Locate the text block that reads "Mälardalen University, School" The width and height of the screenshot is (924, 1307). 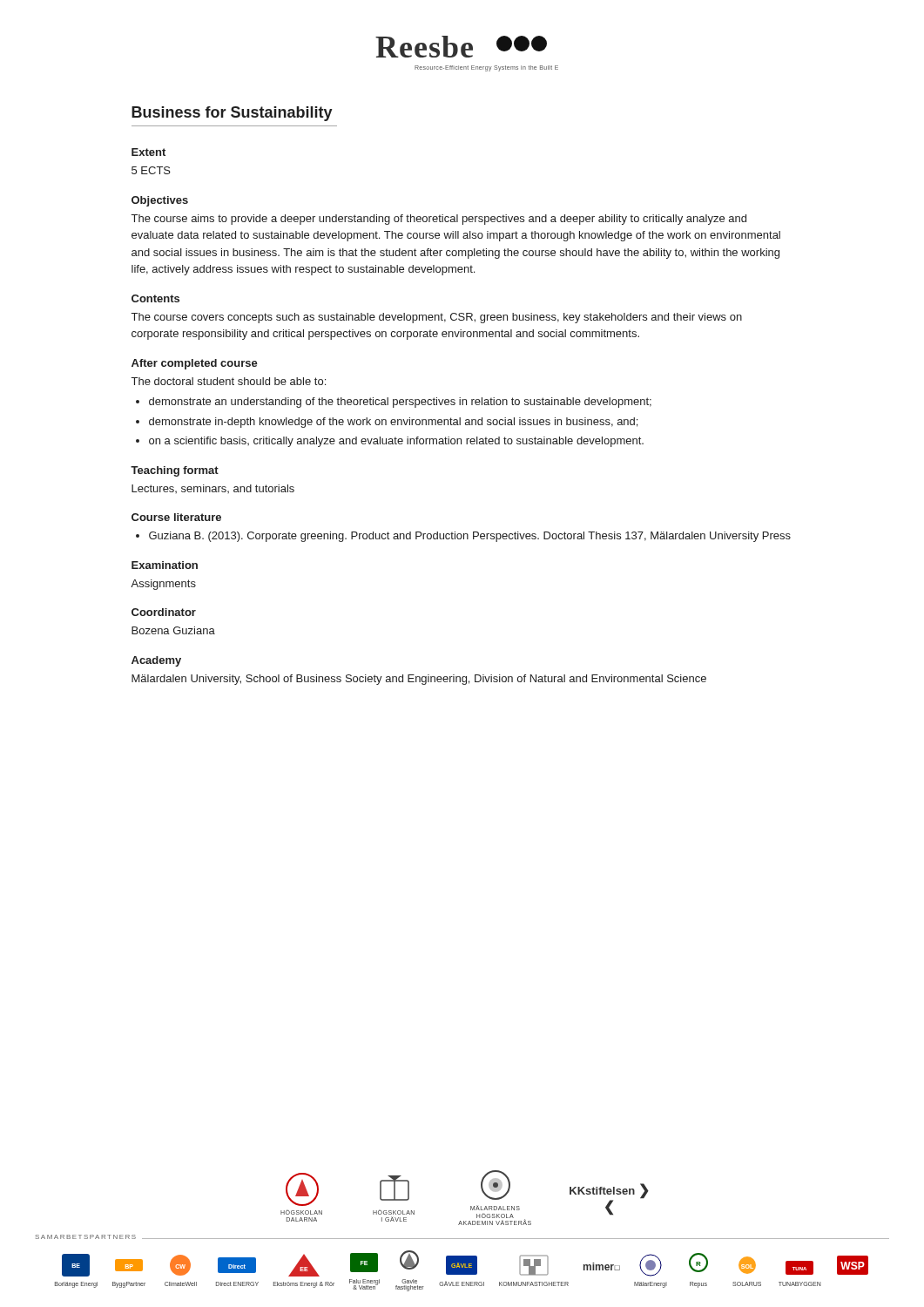pos(419,678)
